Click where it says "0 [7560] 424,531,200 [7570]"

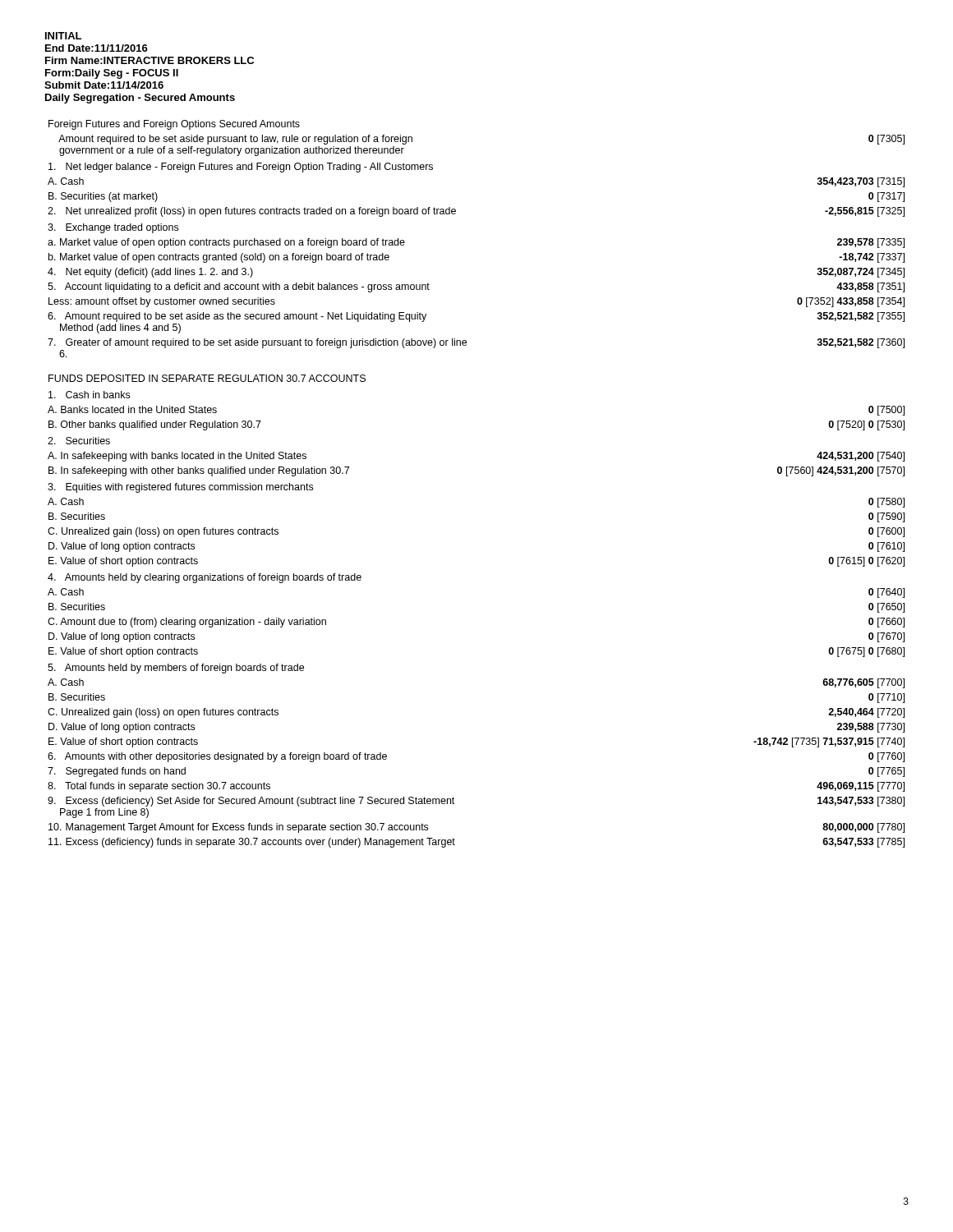pyautogui.click(x=841, y=471)
